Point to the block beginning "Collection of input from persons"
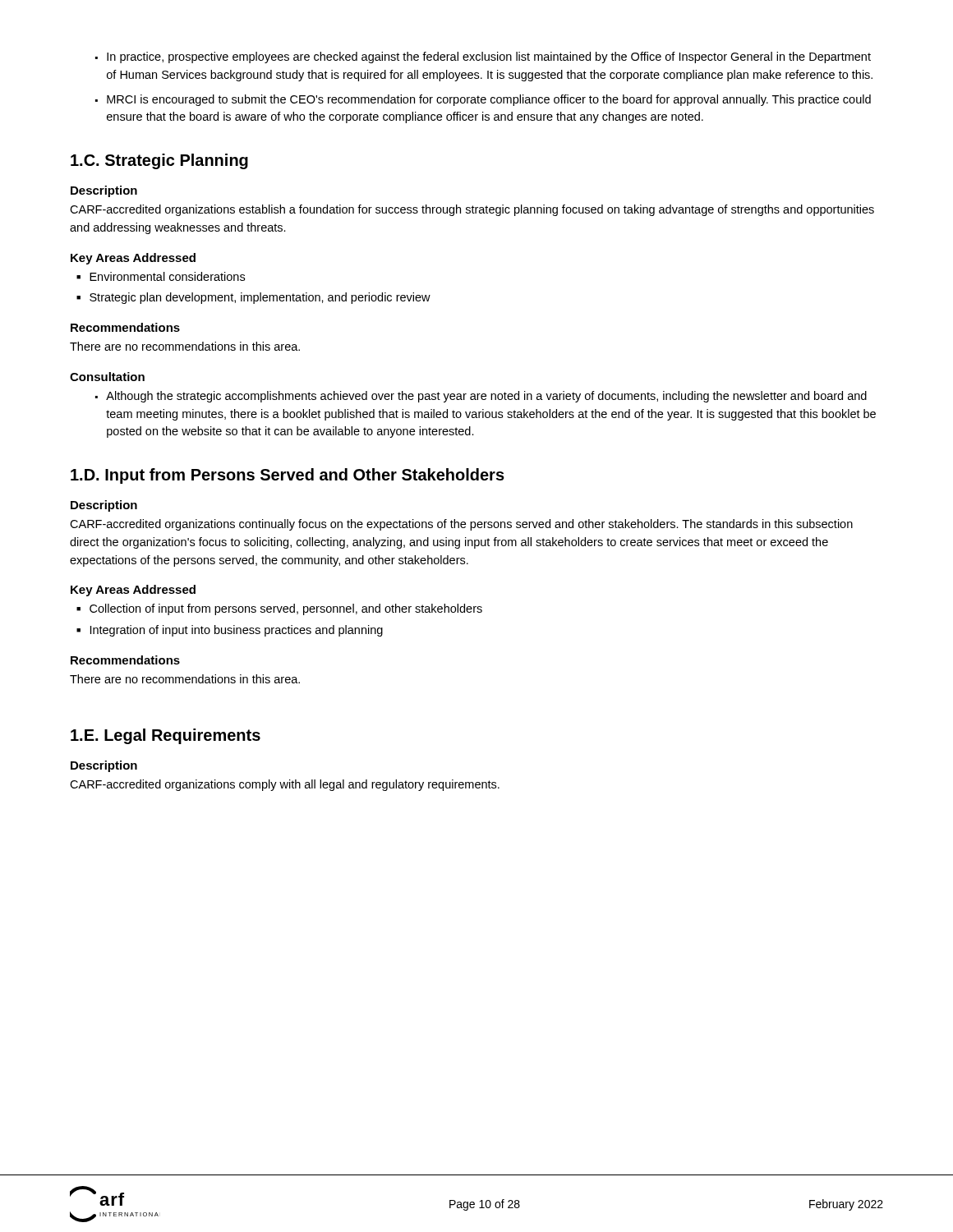Image resolution: width=953 pixels, height=1232 pixels. point(286,609)
